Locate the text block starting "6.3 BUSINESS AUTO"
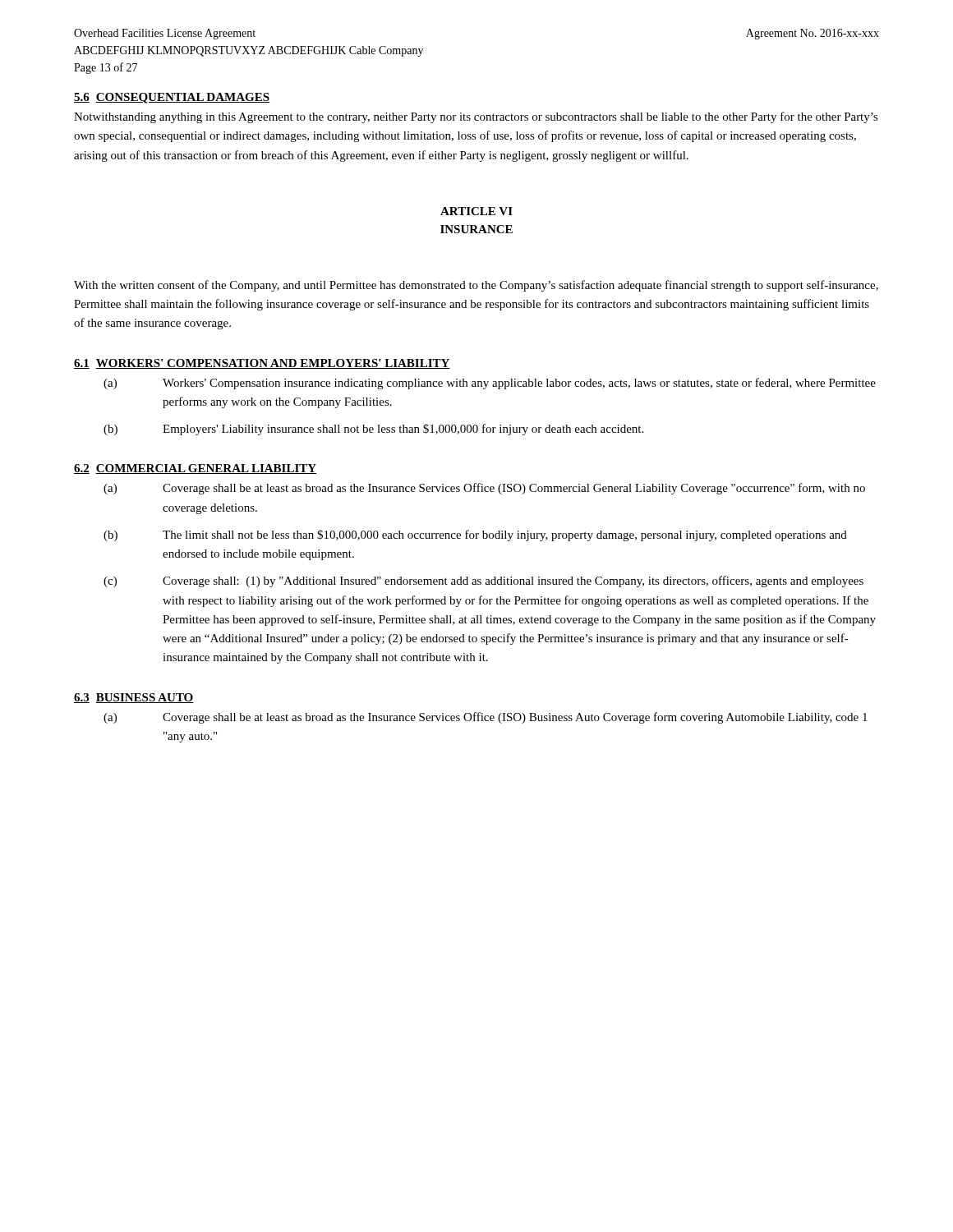Image resolution: width=953 pixels, height=1232 pixels. [x=134, y=697]
